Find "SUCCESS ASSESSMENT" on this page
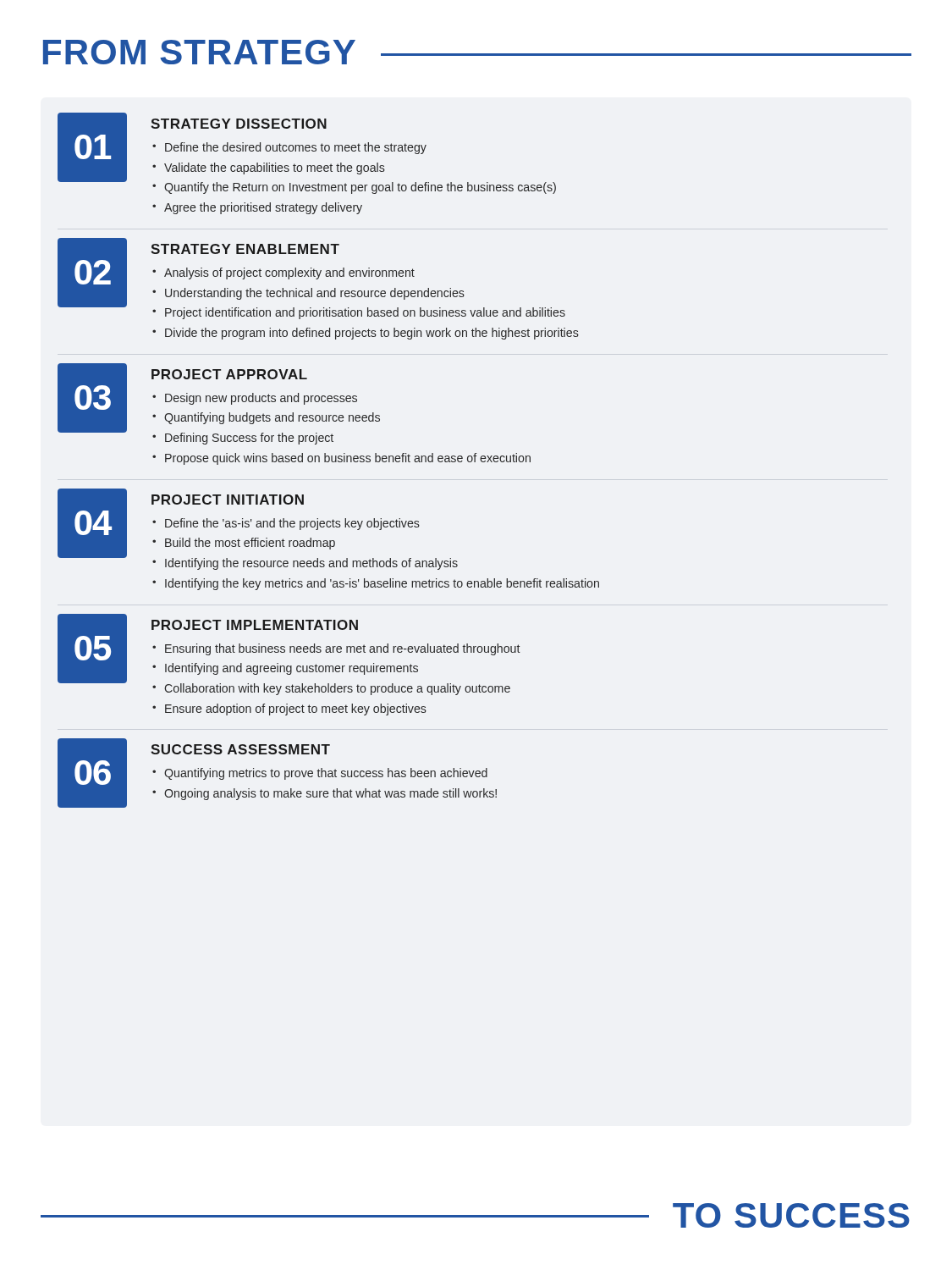Viewport: 952px width, 1270px height. pyautogui.click(x=240, y=750)
